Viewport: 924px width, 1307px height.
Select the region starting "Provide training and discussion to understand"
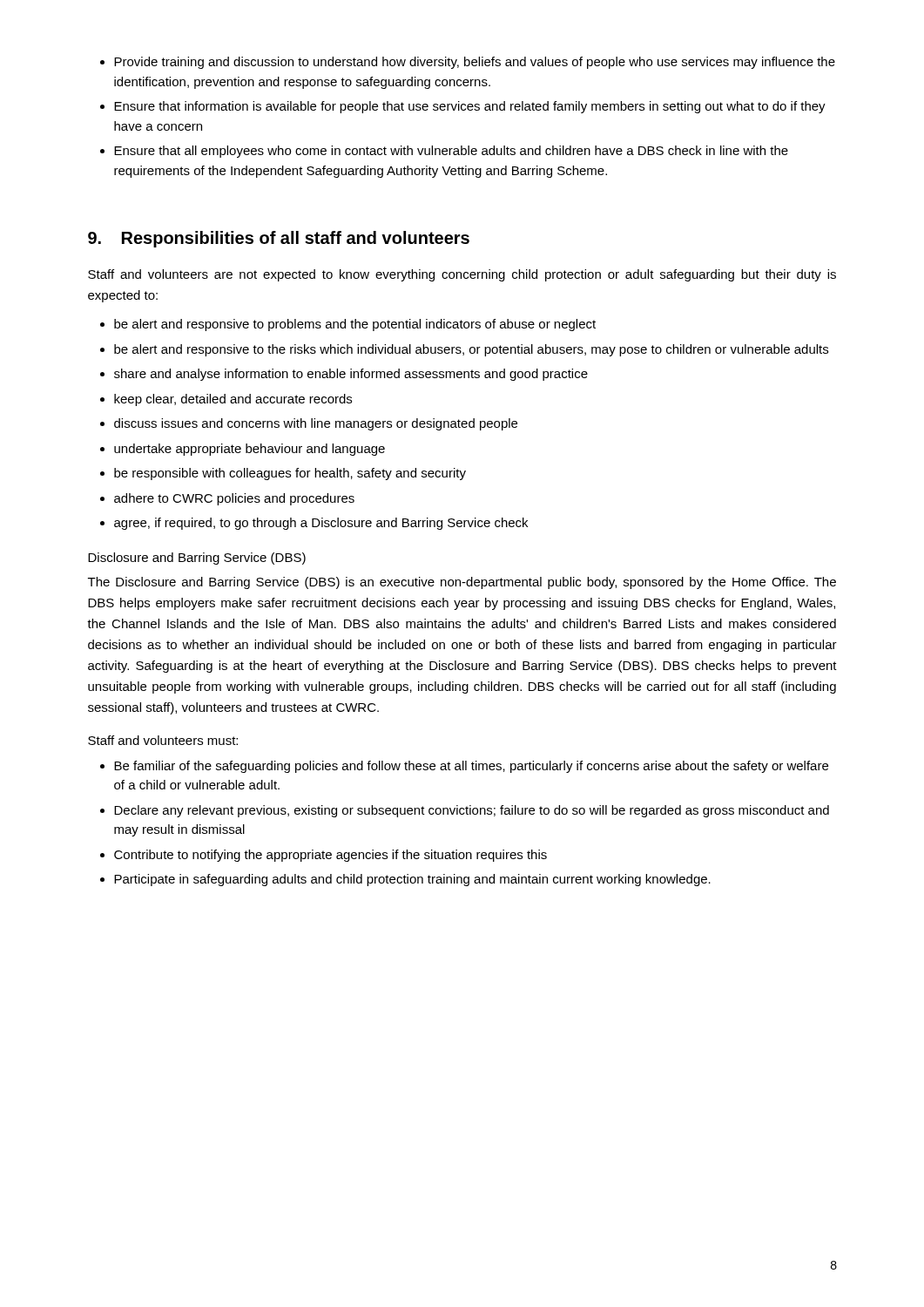pos(475,72)
